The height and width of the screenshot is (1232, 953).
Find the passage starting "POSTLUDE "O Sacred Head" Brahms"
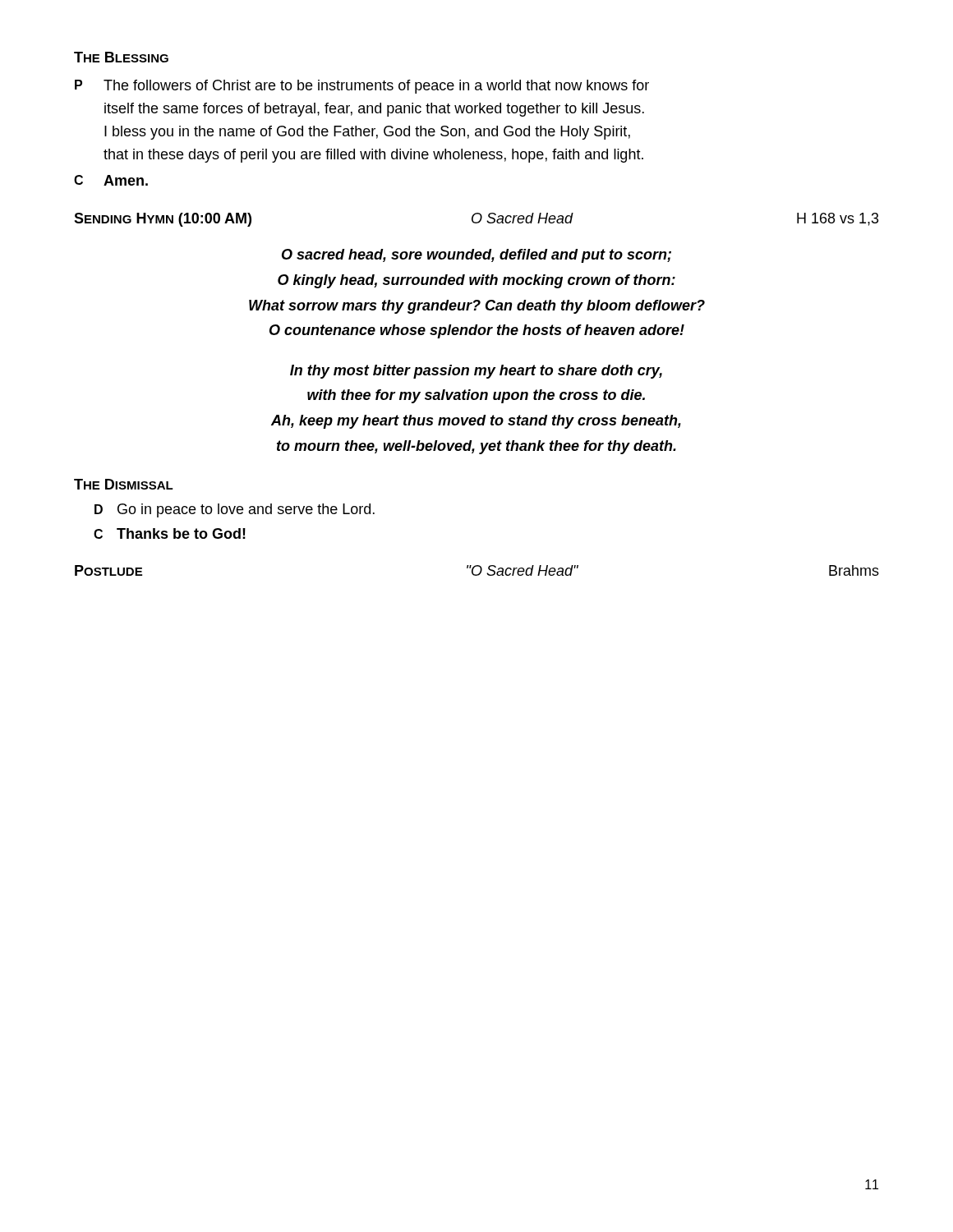point(476,571)
